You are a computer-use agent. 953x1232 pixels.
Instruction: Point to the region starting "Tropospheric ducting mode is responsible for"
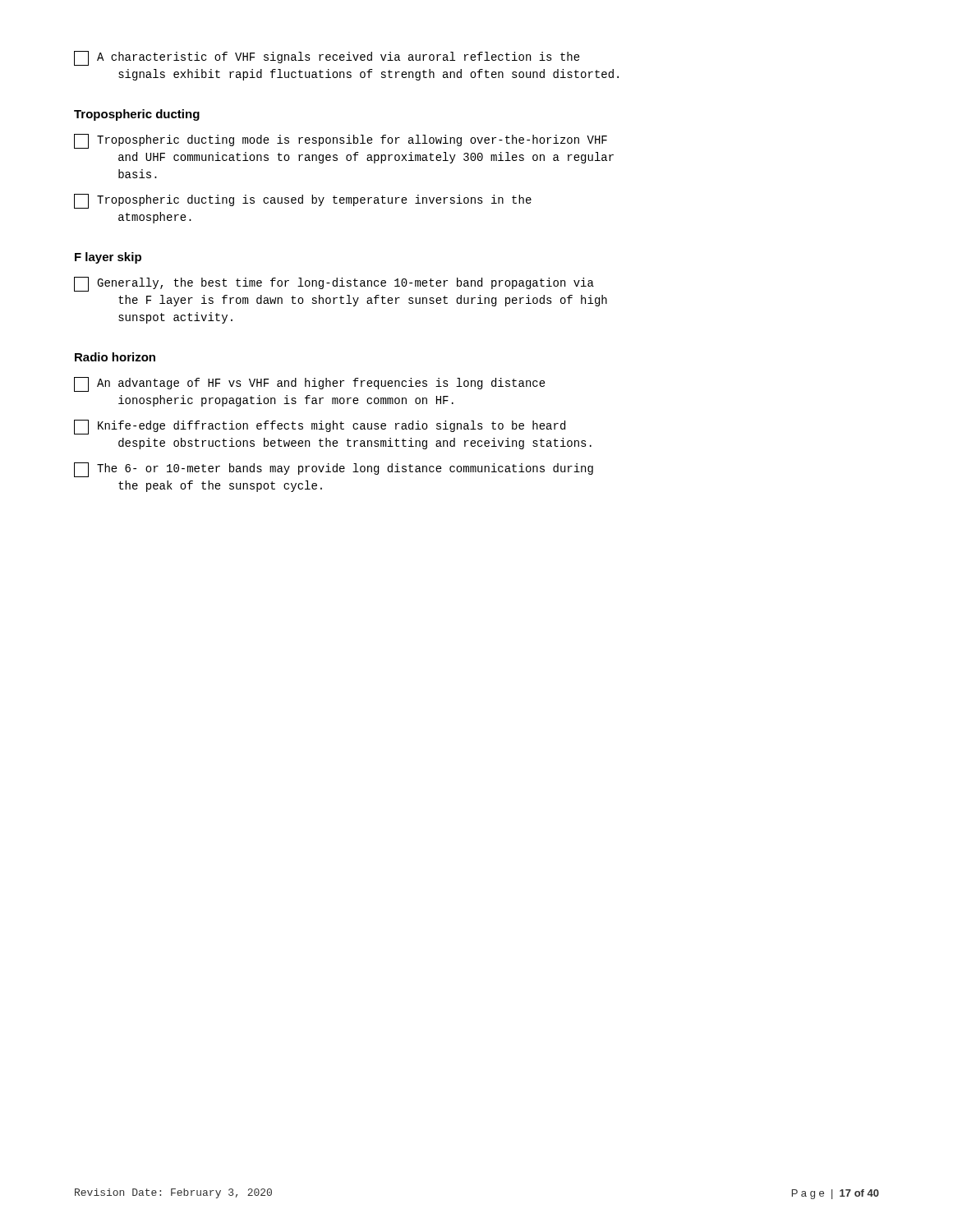344,158
